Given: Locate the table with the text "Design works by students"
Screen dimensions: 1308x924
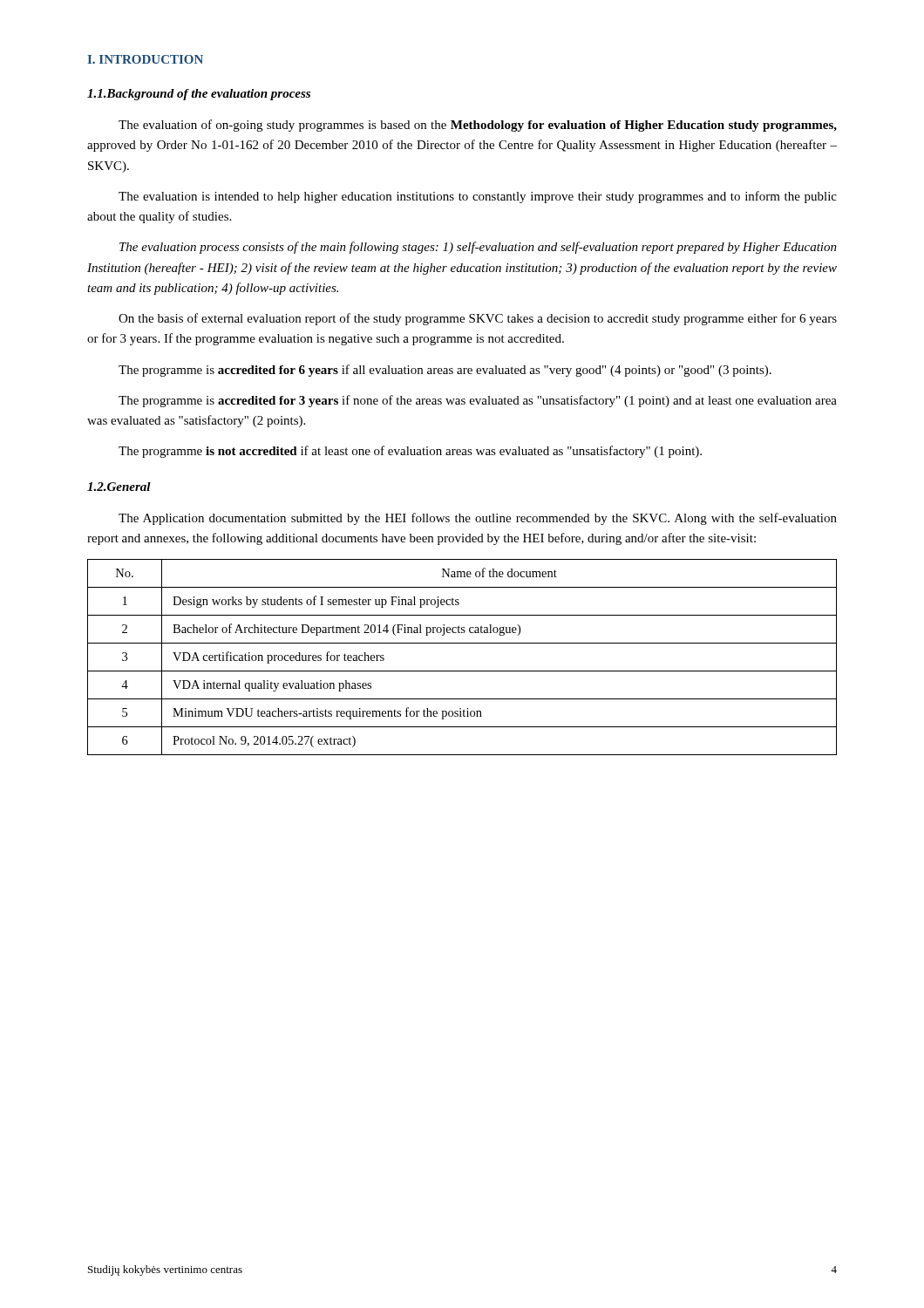Looking at the screenshot, I should coord(462,657).
